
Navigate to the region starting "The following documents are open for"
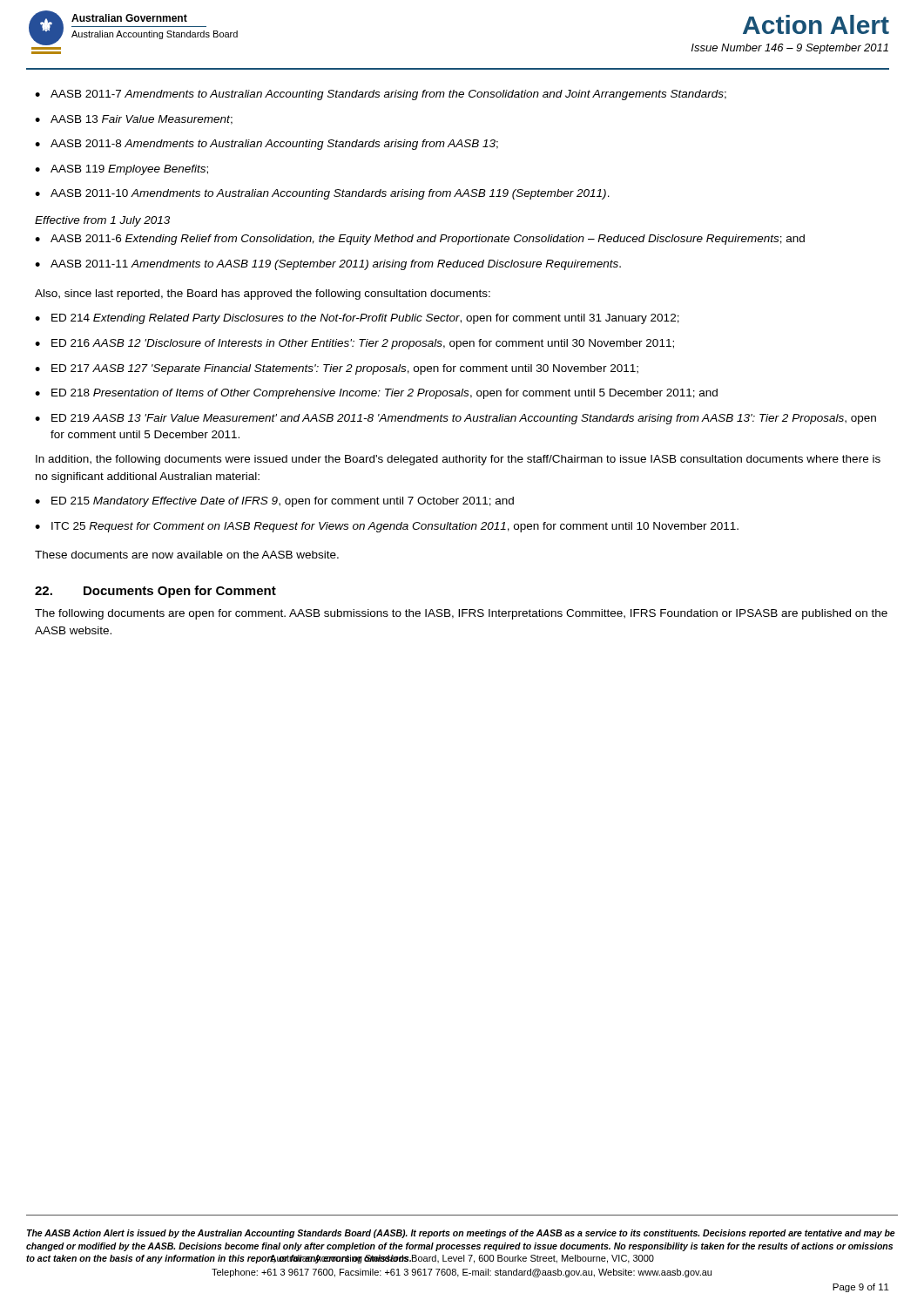point(461,622)
